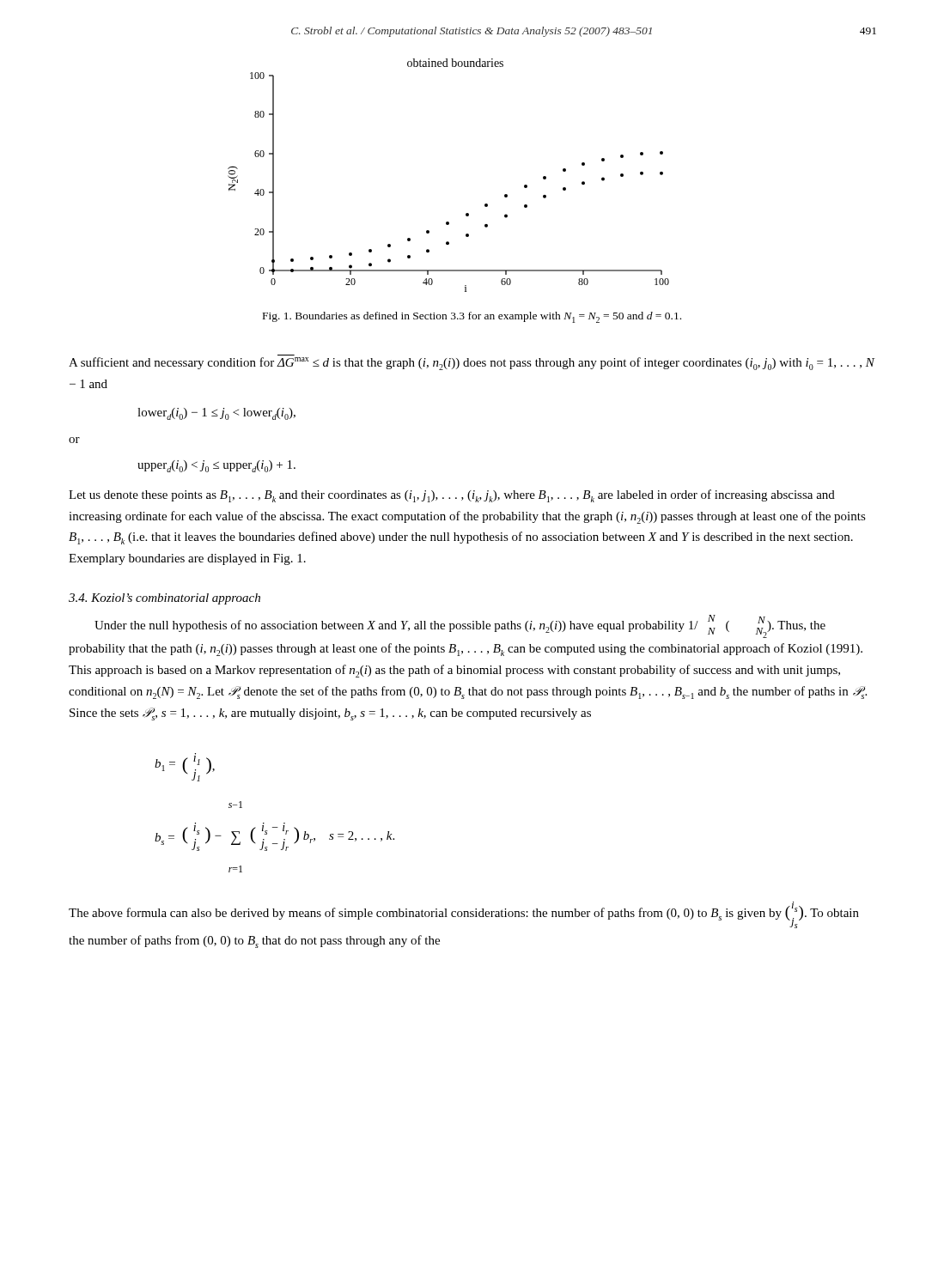Click on the formula containing "upperd(i0) < j0 ≤"
944x1288 pixels.
[x=217, y=466]
